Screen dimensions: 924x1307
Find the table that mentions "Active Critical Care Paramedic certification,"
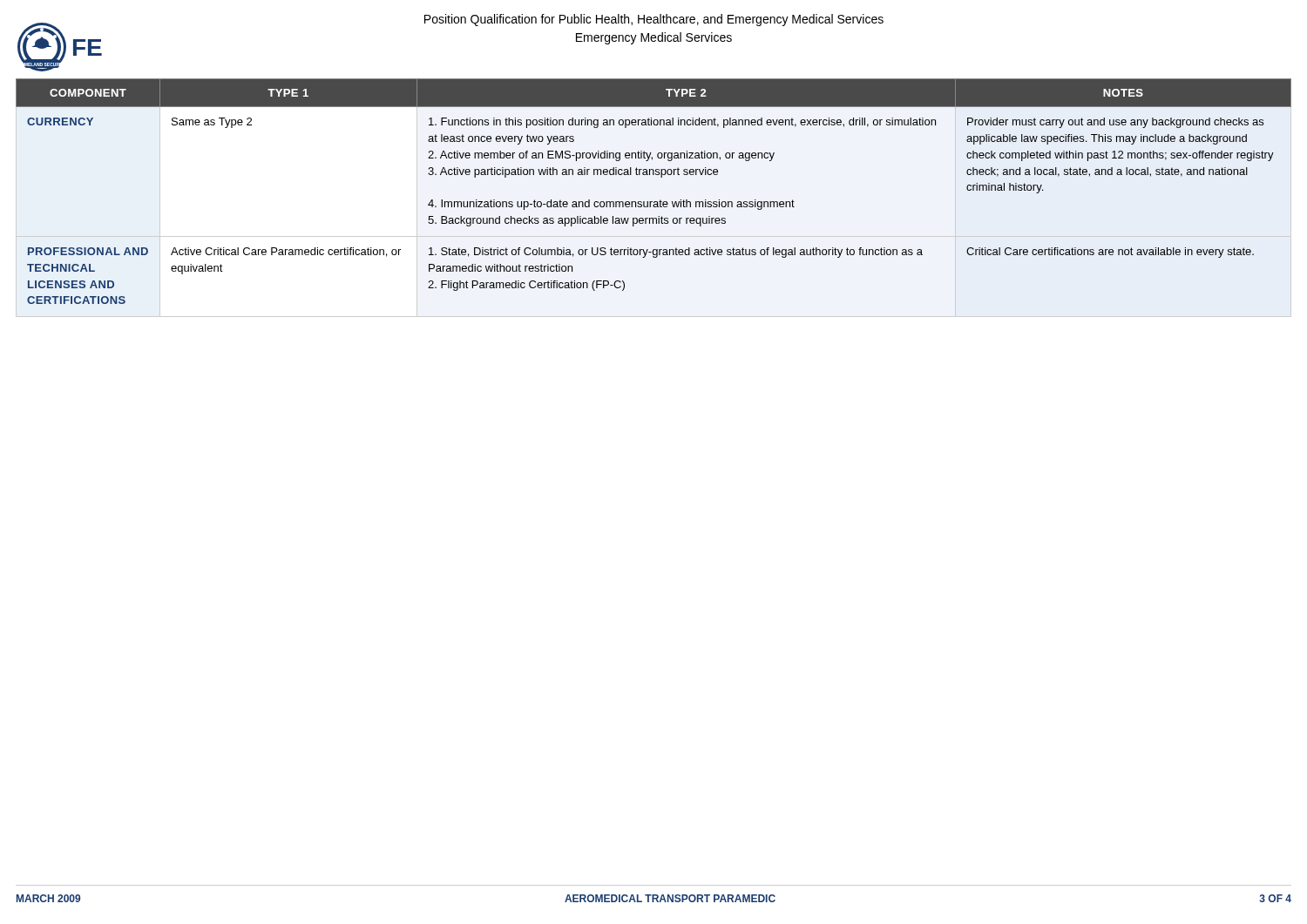[x=654, y=198]
